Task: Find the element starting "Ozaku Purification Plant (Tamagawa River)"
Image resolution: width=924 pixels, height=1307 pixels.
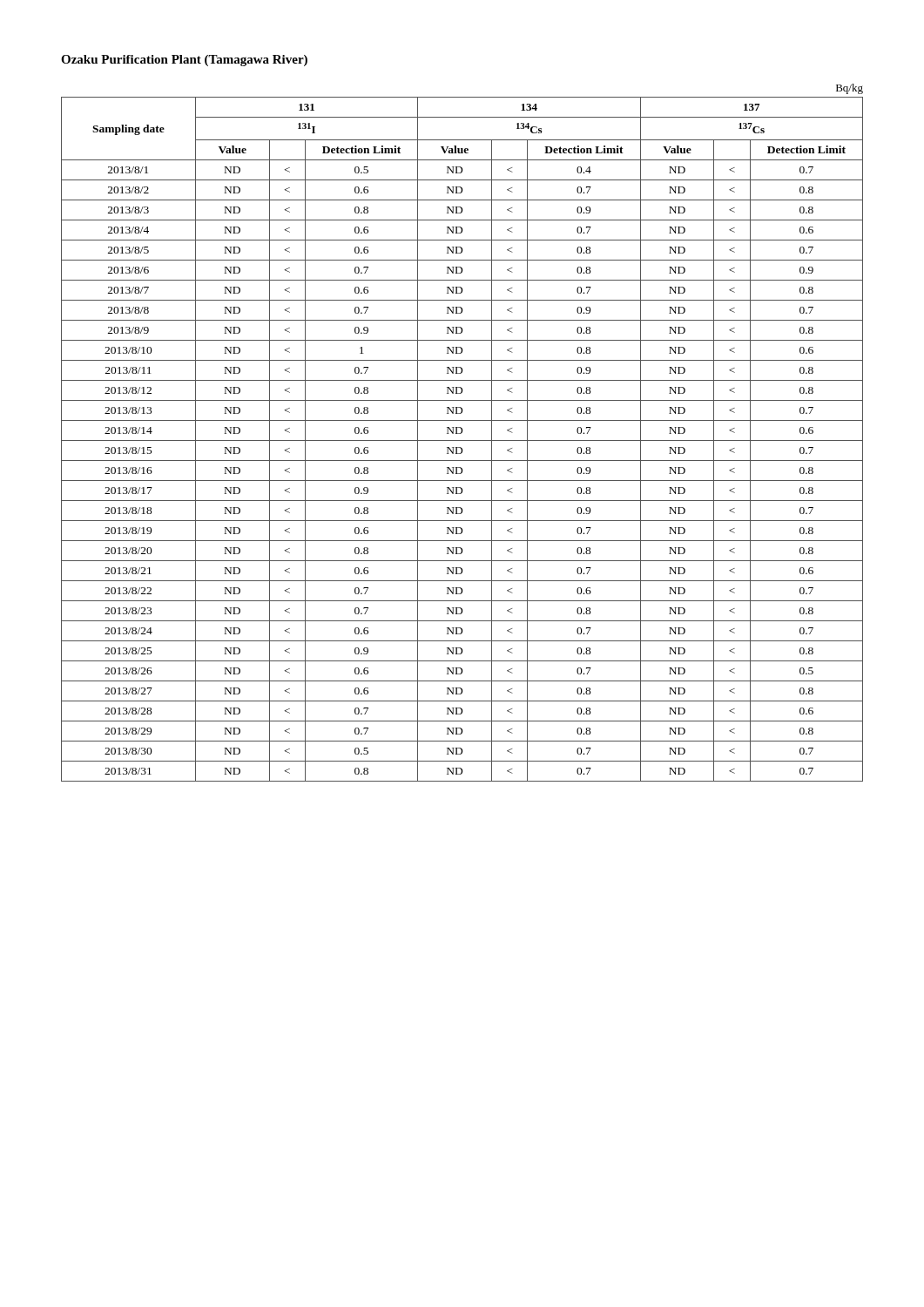Action: tap(184, 59)
